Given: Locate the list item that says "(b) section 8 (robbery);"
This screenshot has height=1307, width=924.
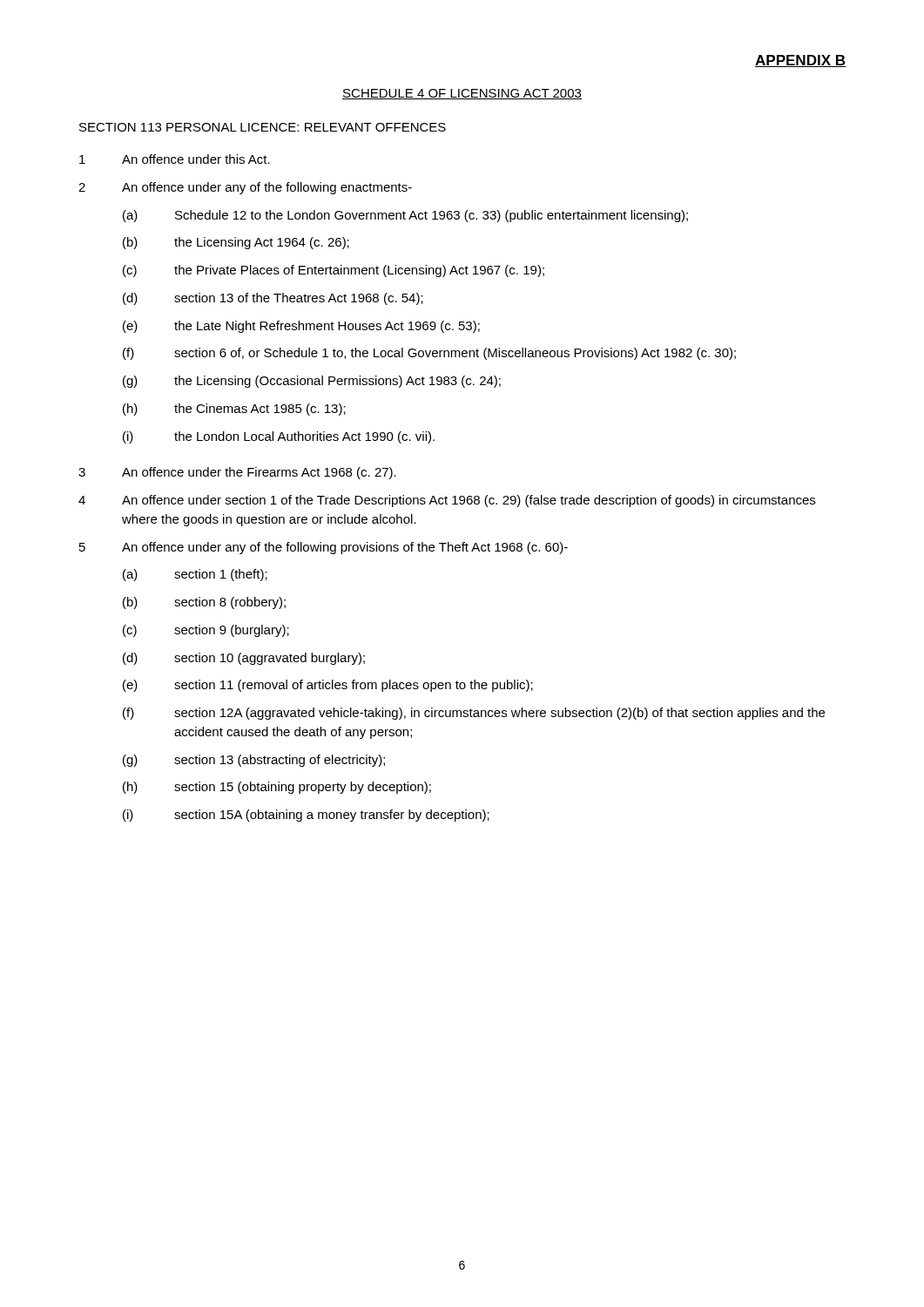Looking at the screenshot, I should tap(204, 603).
